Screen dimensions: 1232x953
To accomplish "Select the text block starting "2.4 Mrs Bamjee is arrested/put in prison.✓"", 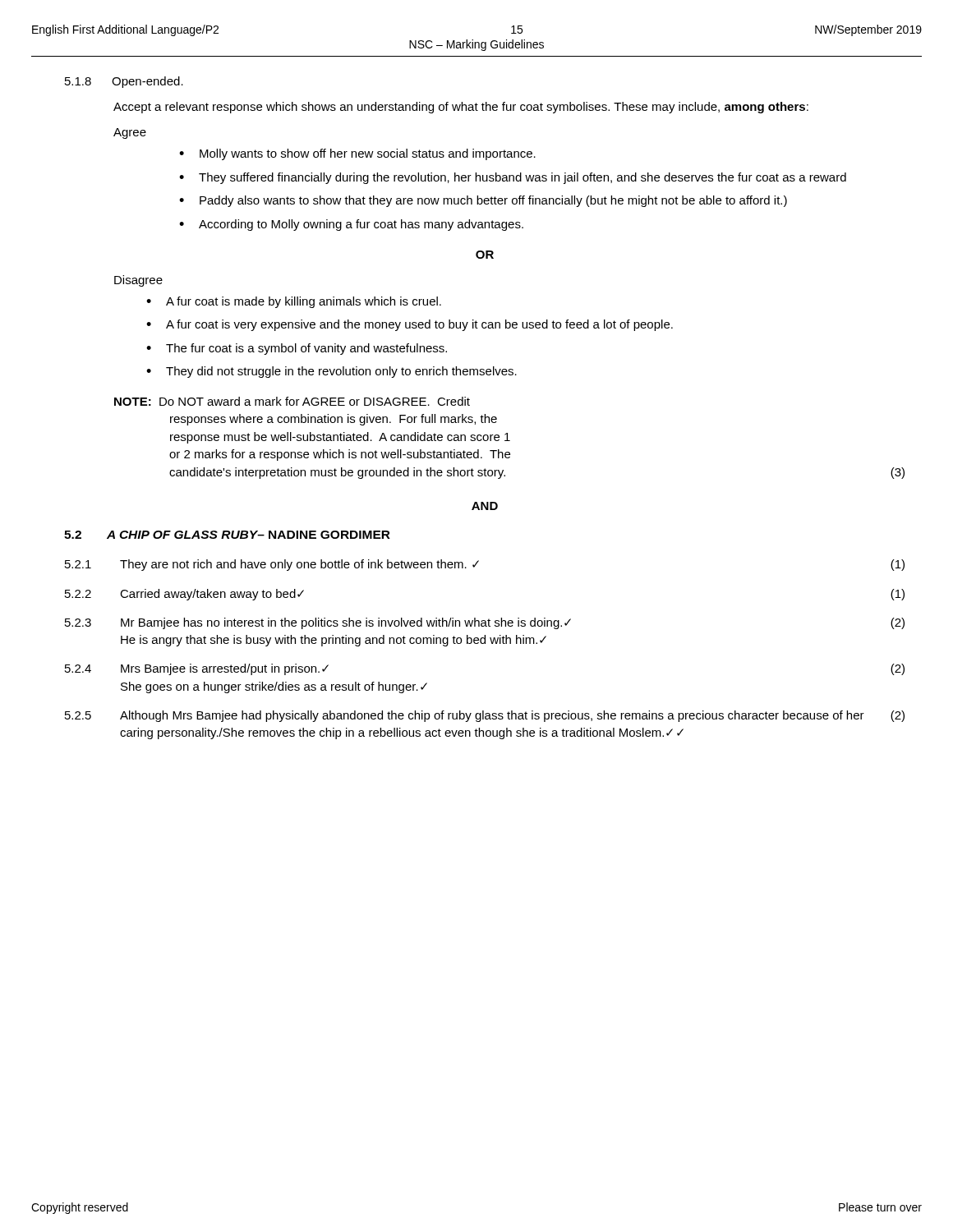I will click(78, 669).
